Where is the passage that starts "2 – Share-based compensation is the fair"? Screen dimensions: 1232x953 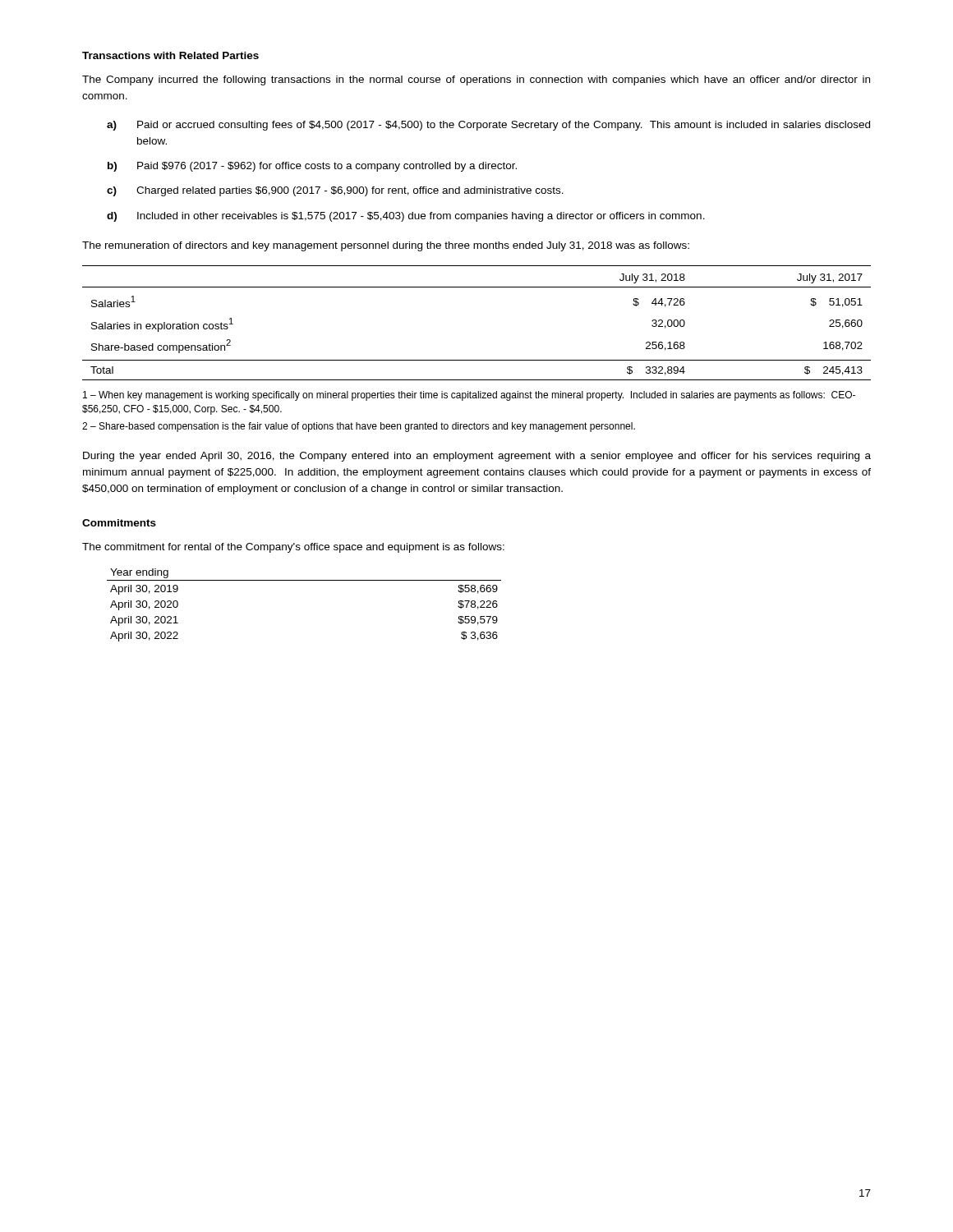click(x=359, y=427)
